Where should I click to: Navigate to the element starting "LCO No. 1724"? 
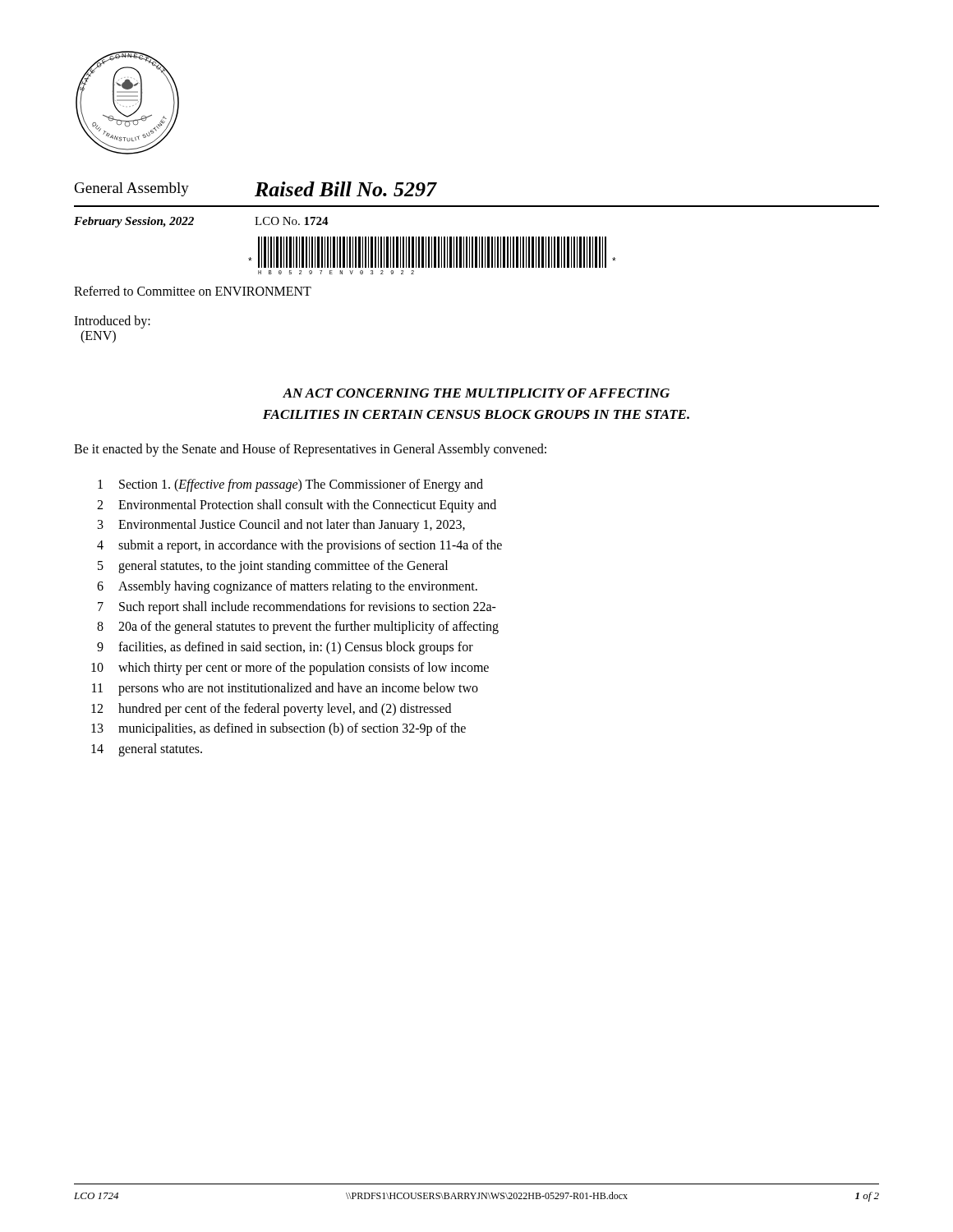click(291, 221)
